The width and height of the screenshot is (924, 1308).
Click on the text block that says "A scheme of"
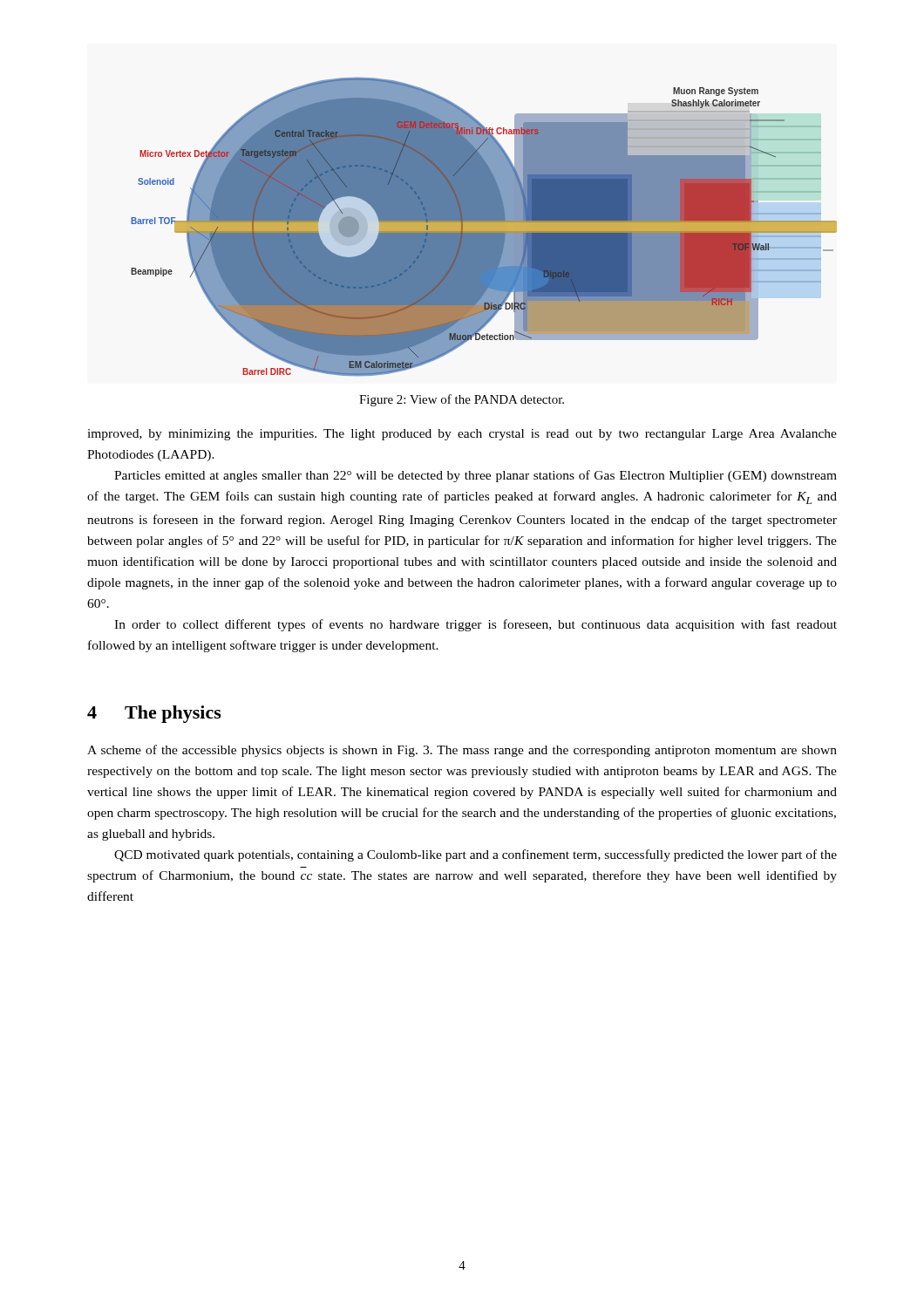pos(462,792)
